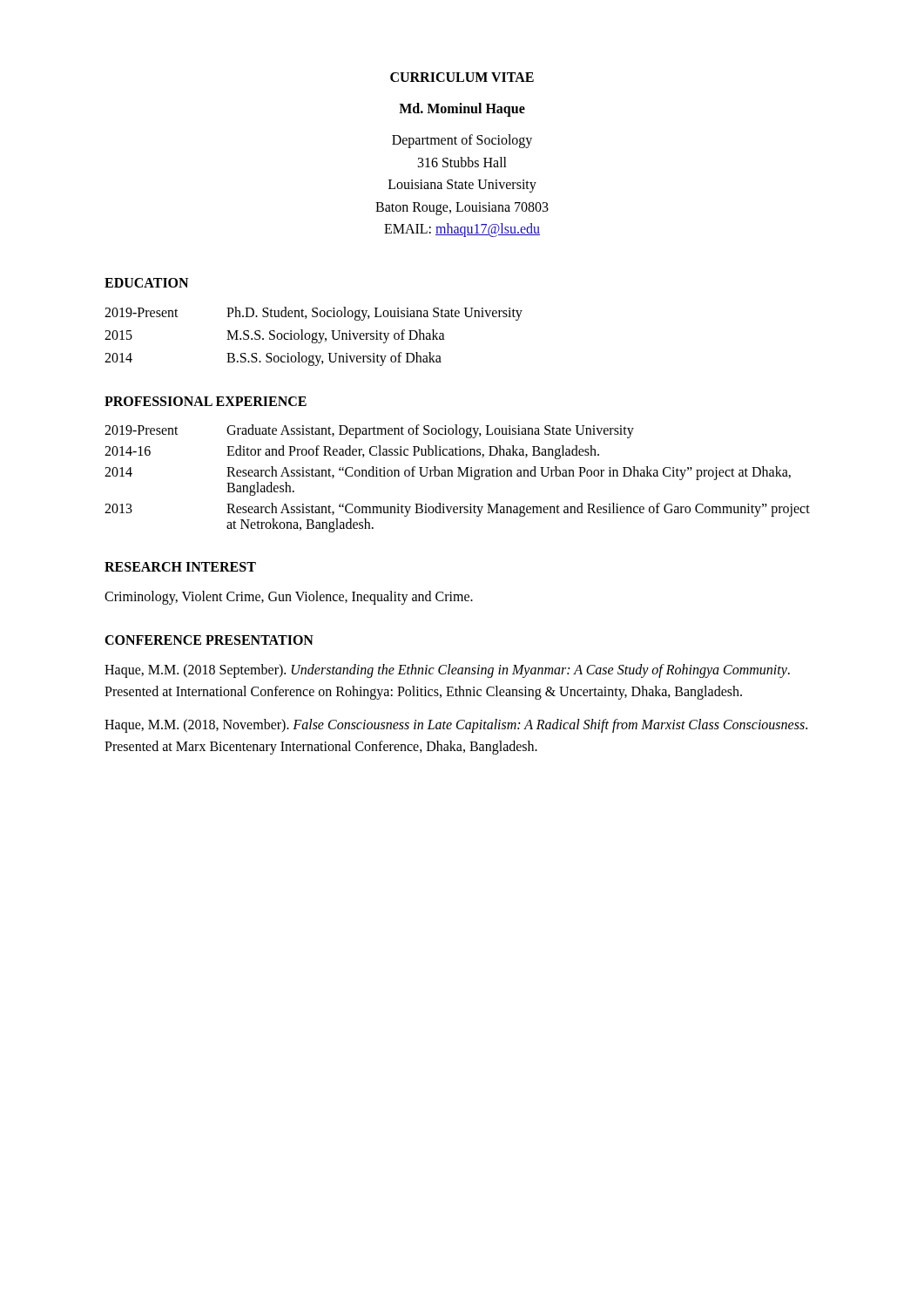Click the passage that begins "Department of Sociology 316 Stubbs Hall"
The image size is (924, 1307).
pos(462,184)
